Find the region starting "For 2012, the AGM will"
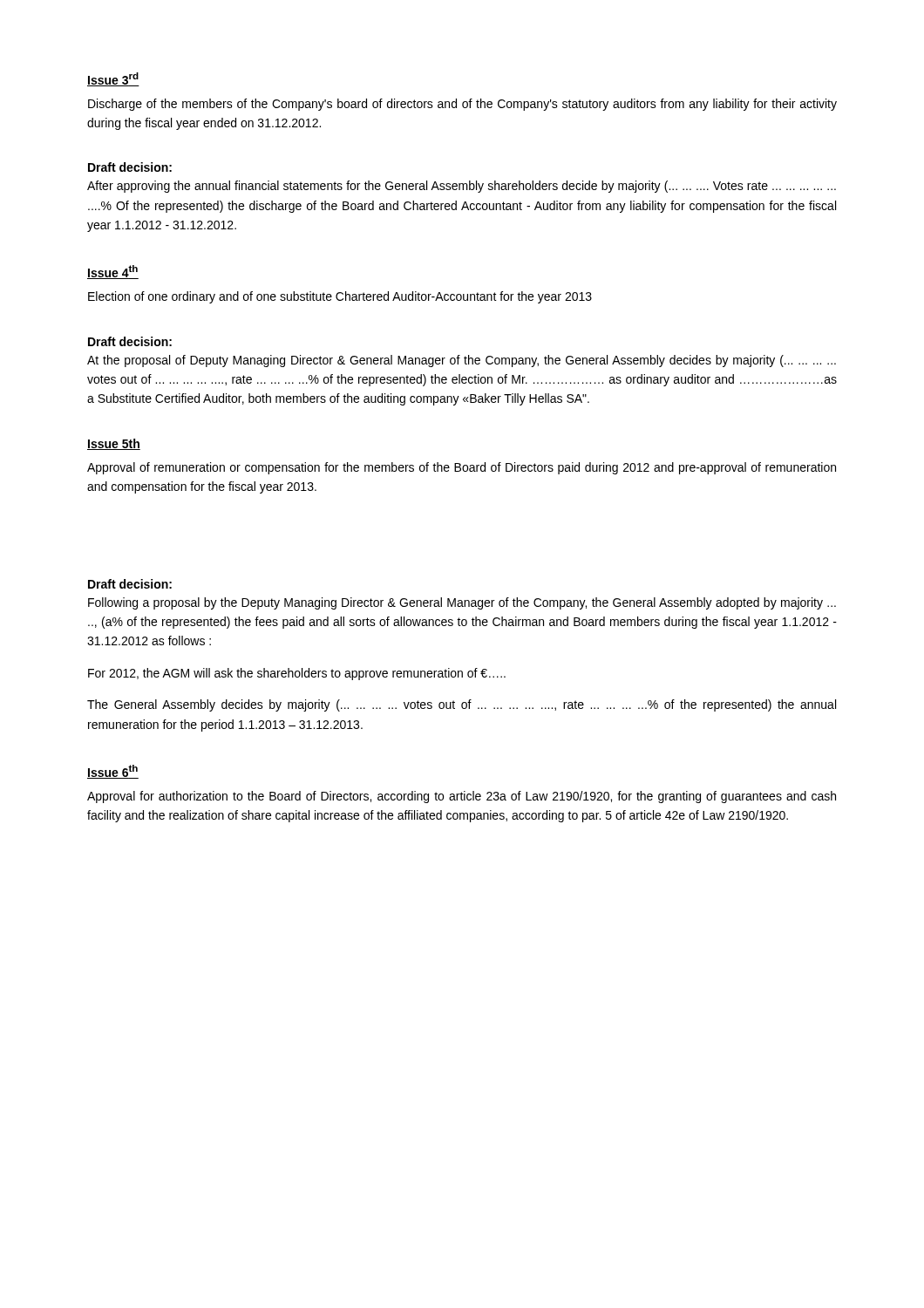 (297, 673)
